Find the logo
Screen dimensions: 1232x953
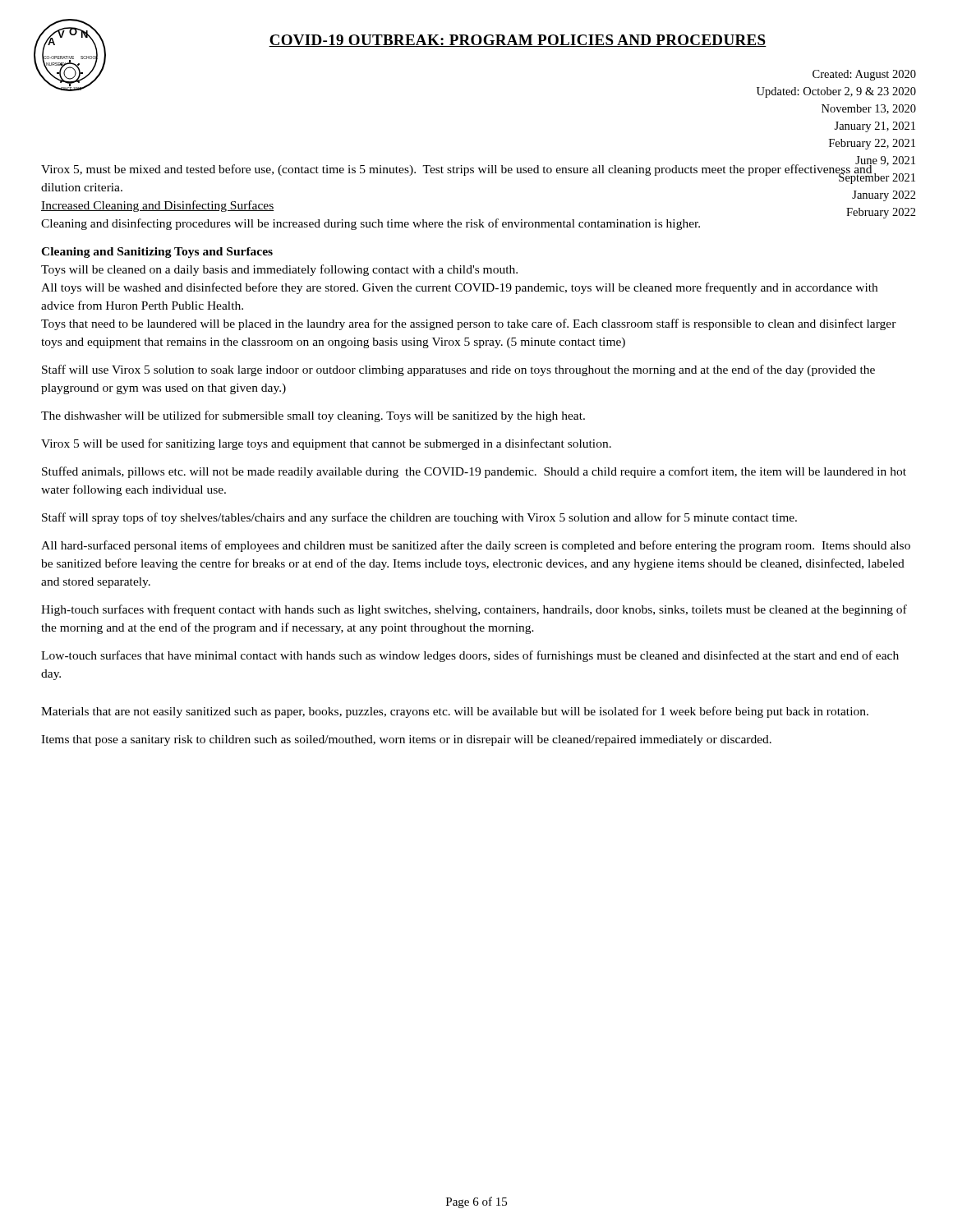pyautogui.click(x=70, y=55)
